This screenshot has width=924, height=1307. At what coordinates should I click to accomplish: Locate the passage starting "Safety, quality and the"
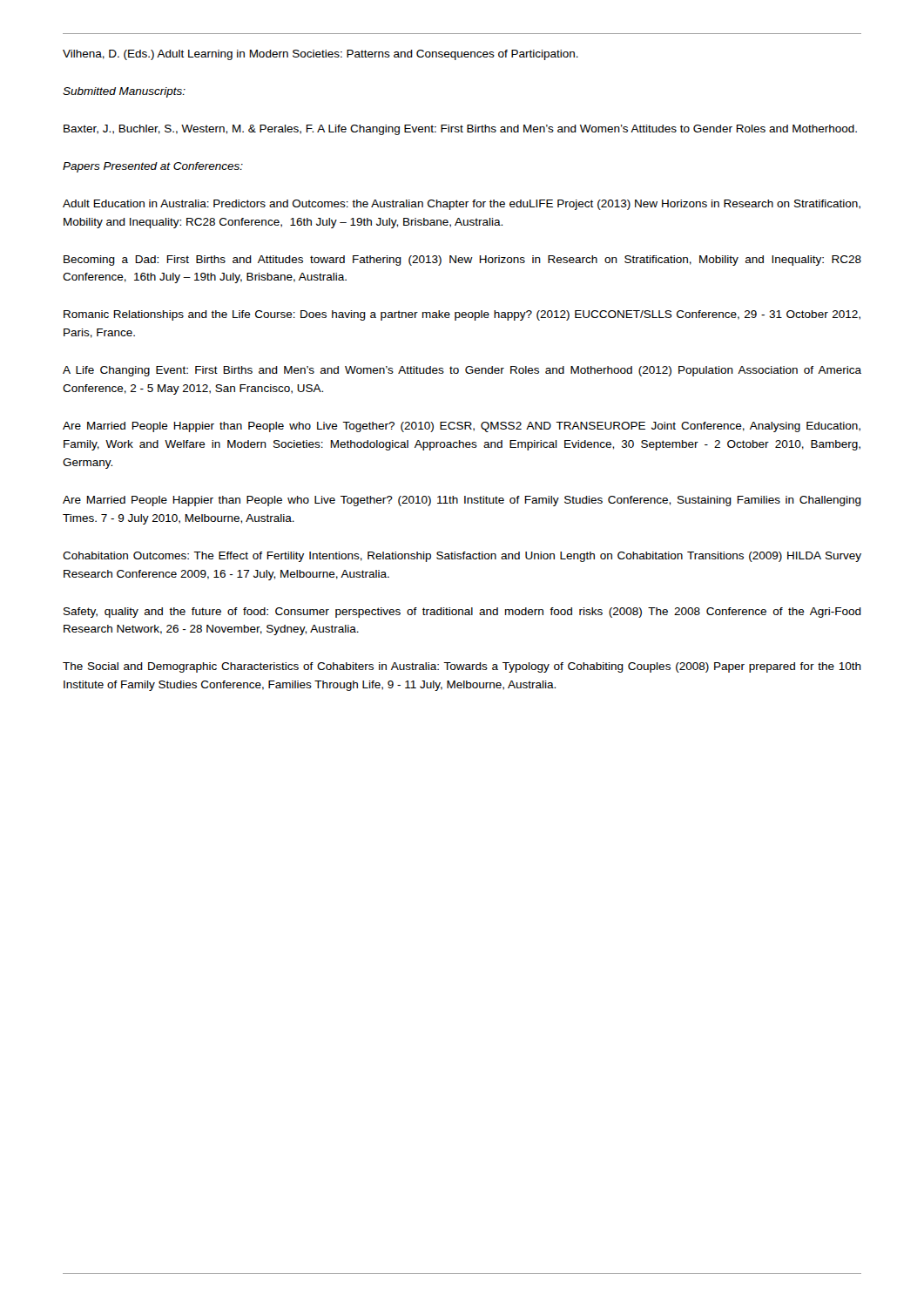(x=462, y=620)
